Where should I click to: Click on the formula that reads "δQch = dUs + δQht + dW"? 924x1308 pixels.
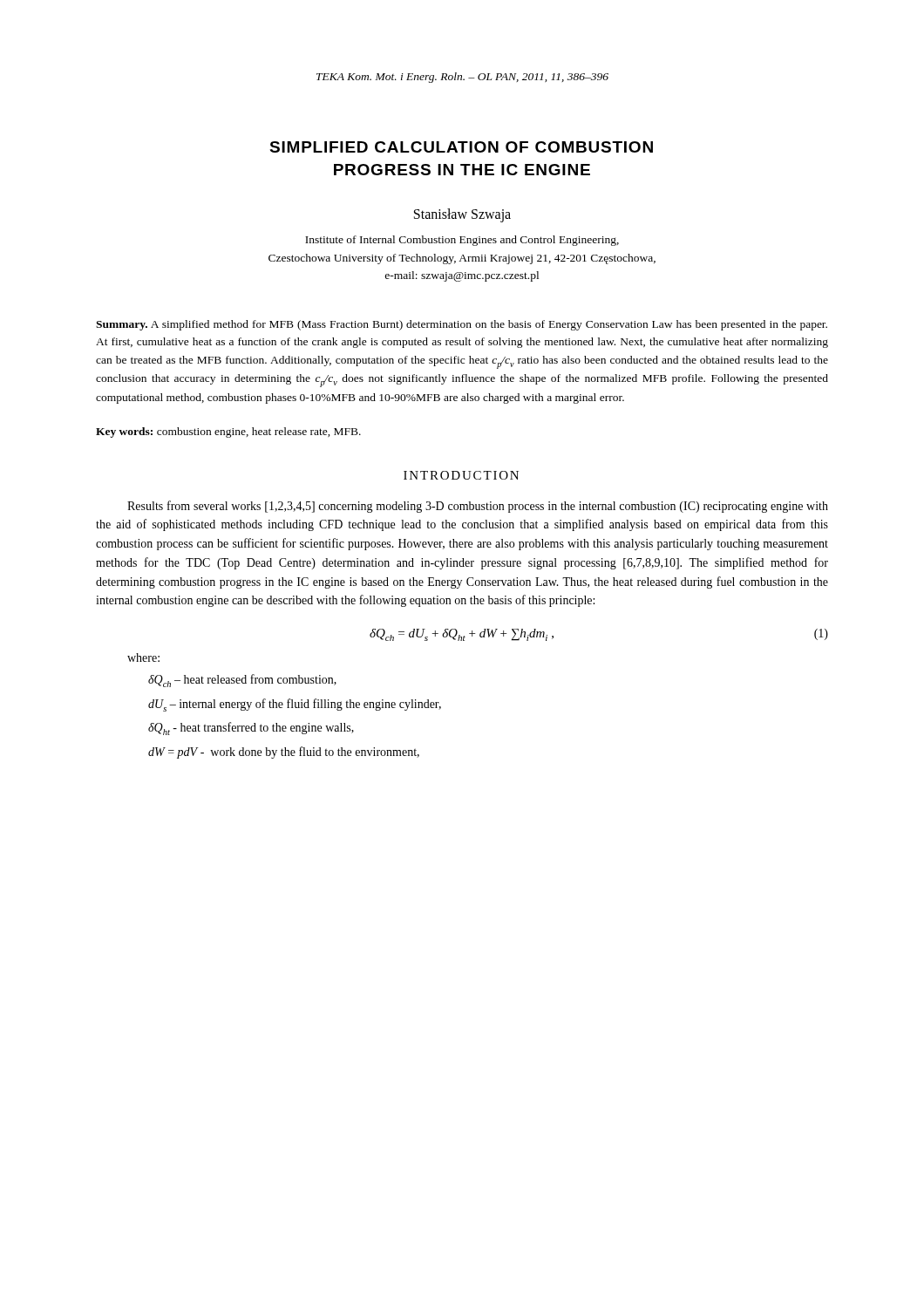[462, 634]
